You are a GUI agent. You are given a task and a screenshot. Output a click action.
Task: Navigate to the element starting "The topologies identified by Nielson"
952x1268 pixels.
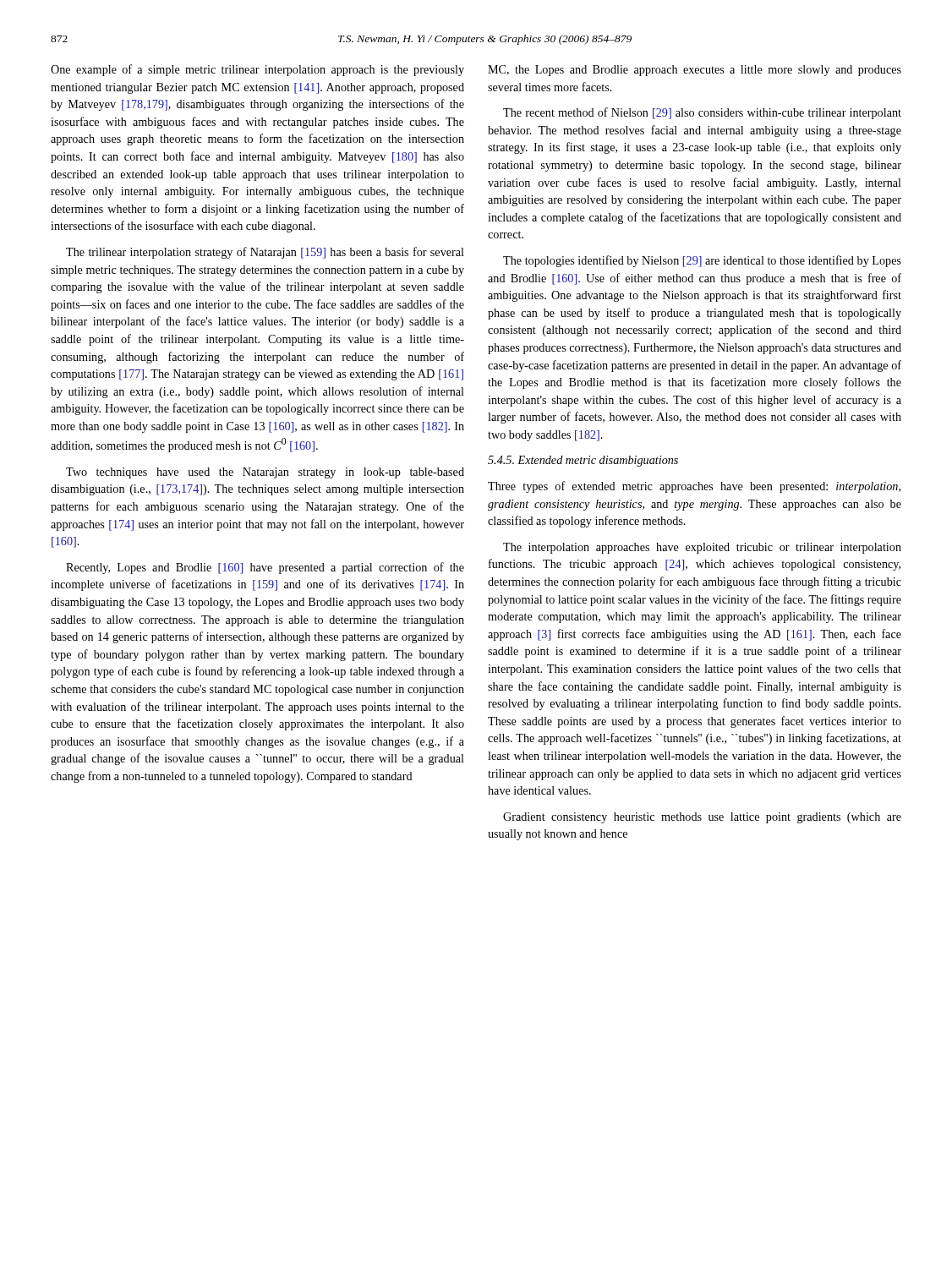(x=695, y=348)
